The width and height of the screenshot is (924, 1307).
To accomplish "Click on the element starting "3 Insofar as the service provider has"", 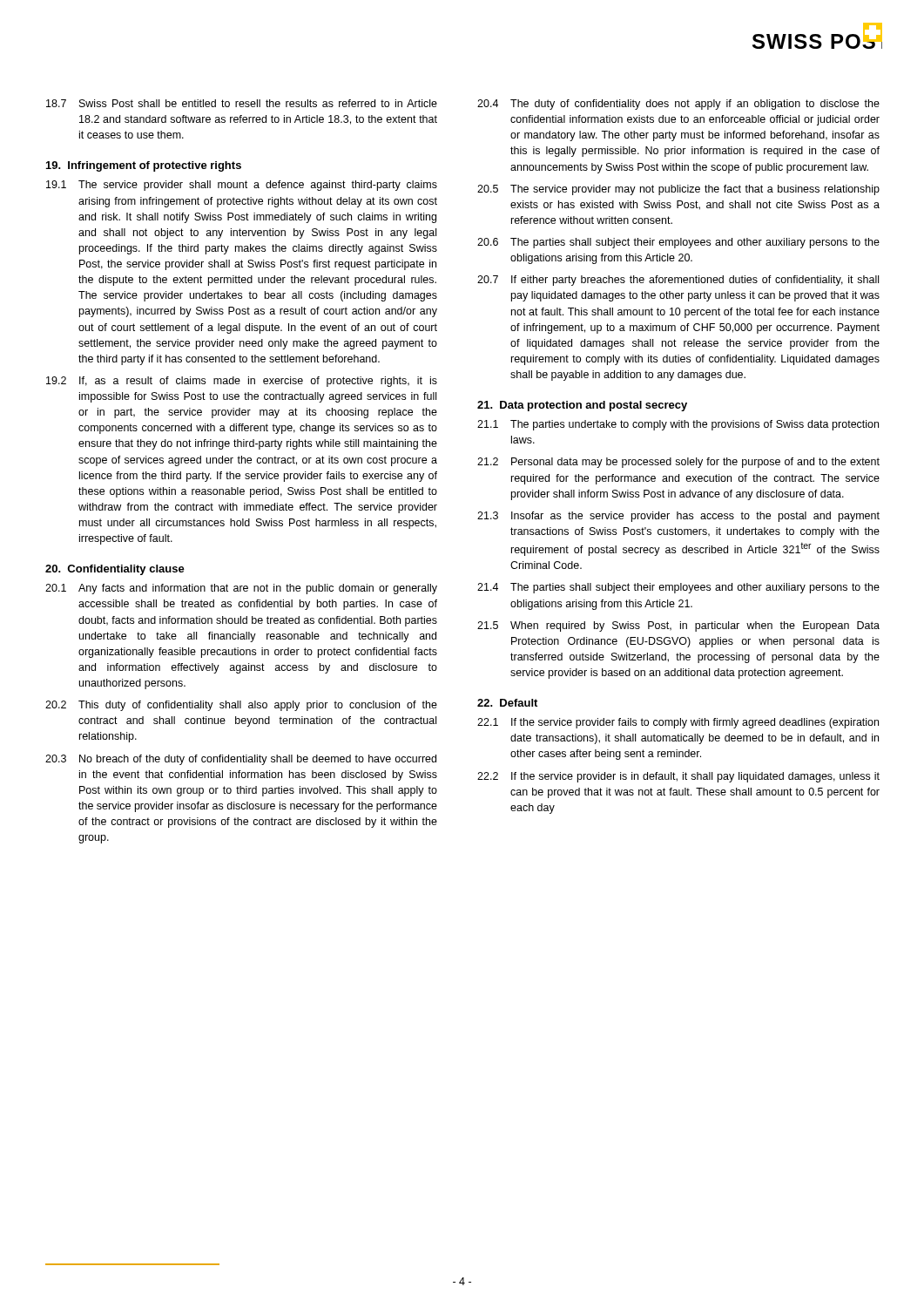I will point(678,541).
